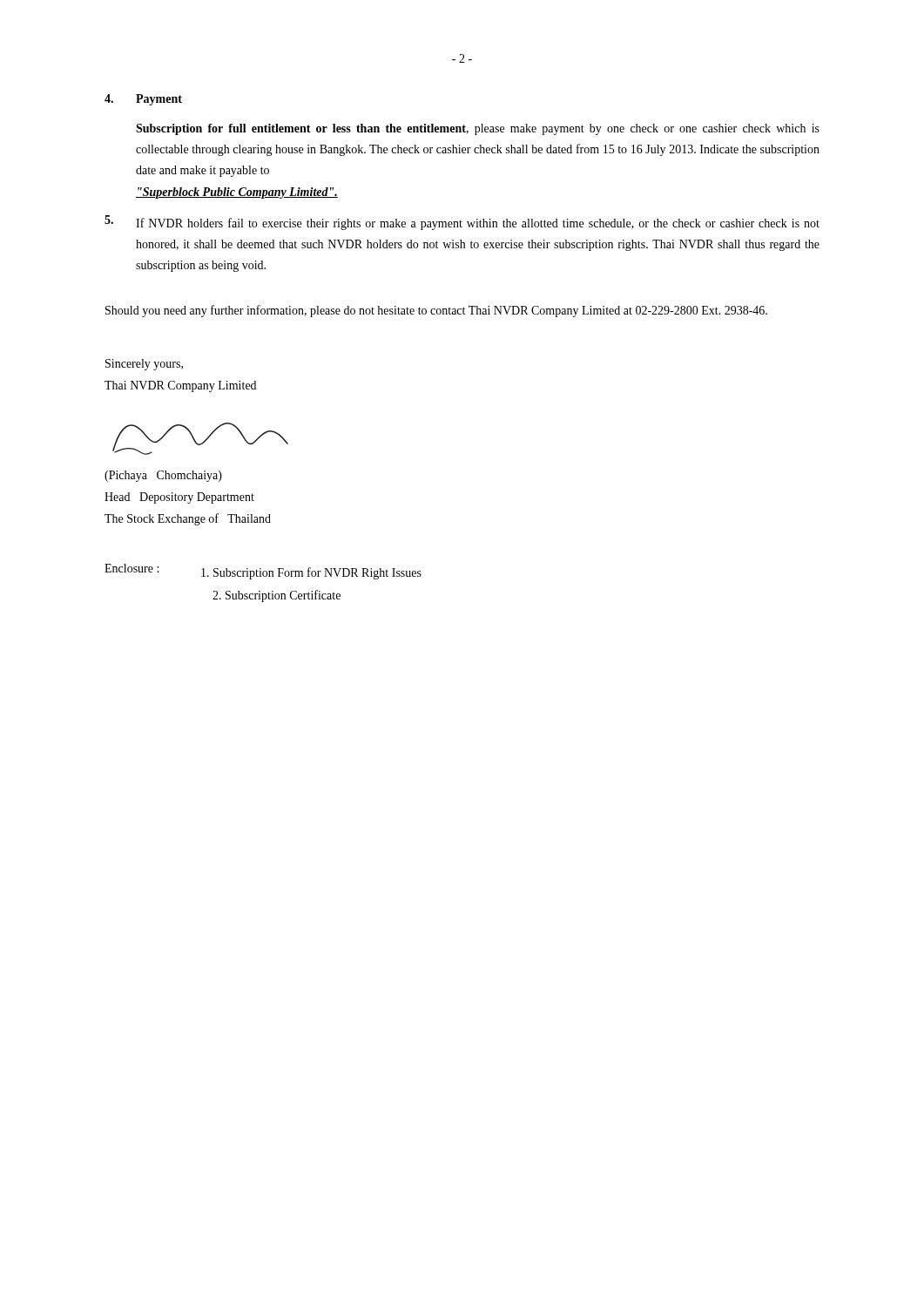Point to the block beginning "Should you need"
924x1307 pixels.
[x=436, y=310]
